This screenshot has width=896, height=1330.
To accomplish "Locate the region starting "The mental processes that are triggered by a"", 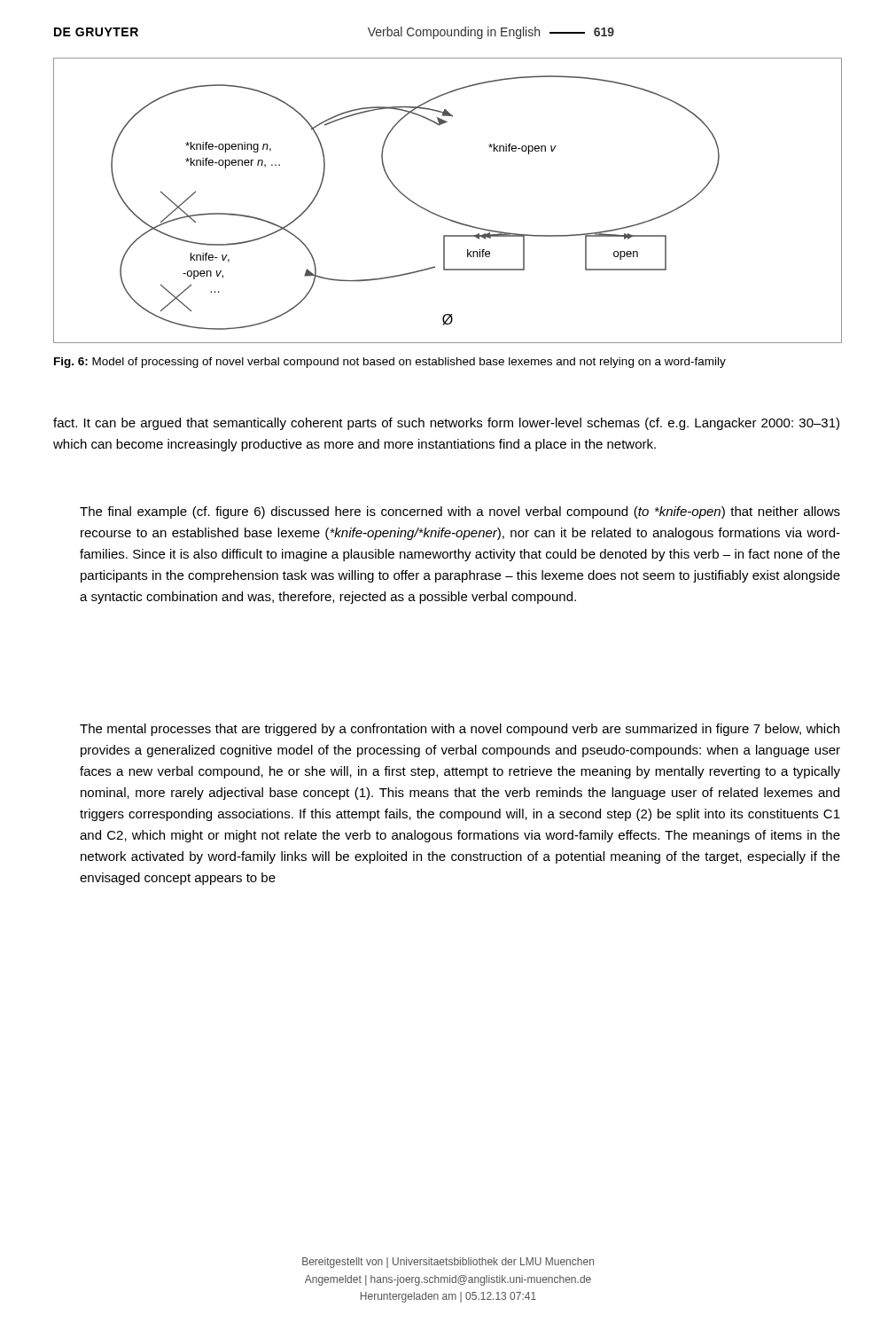I will 460,803.
